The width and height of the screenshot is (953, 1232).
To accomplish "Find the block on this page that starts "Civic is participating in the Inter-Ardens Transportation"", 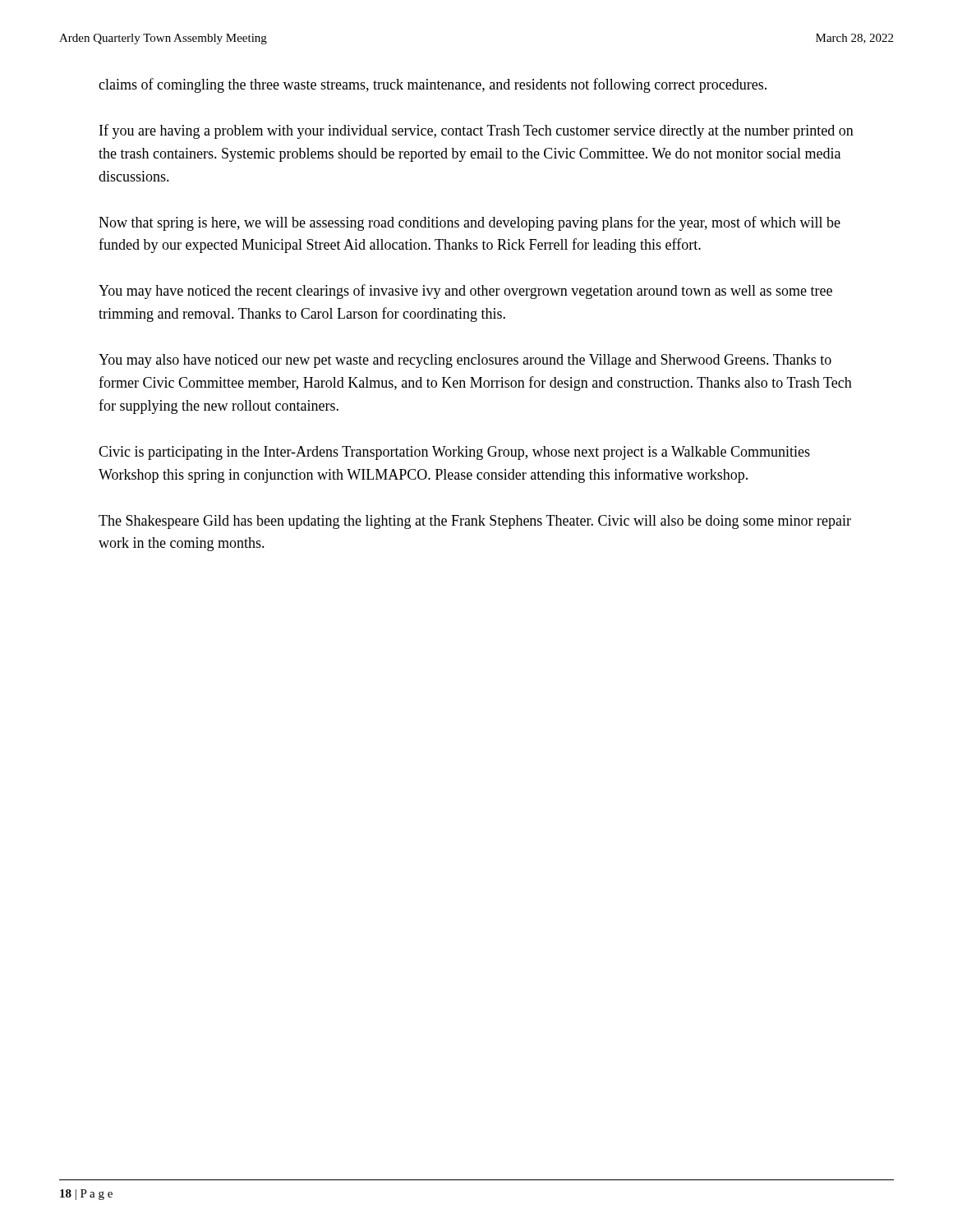I will [x=454, y=463].
